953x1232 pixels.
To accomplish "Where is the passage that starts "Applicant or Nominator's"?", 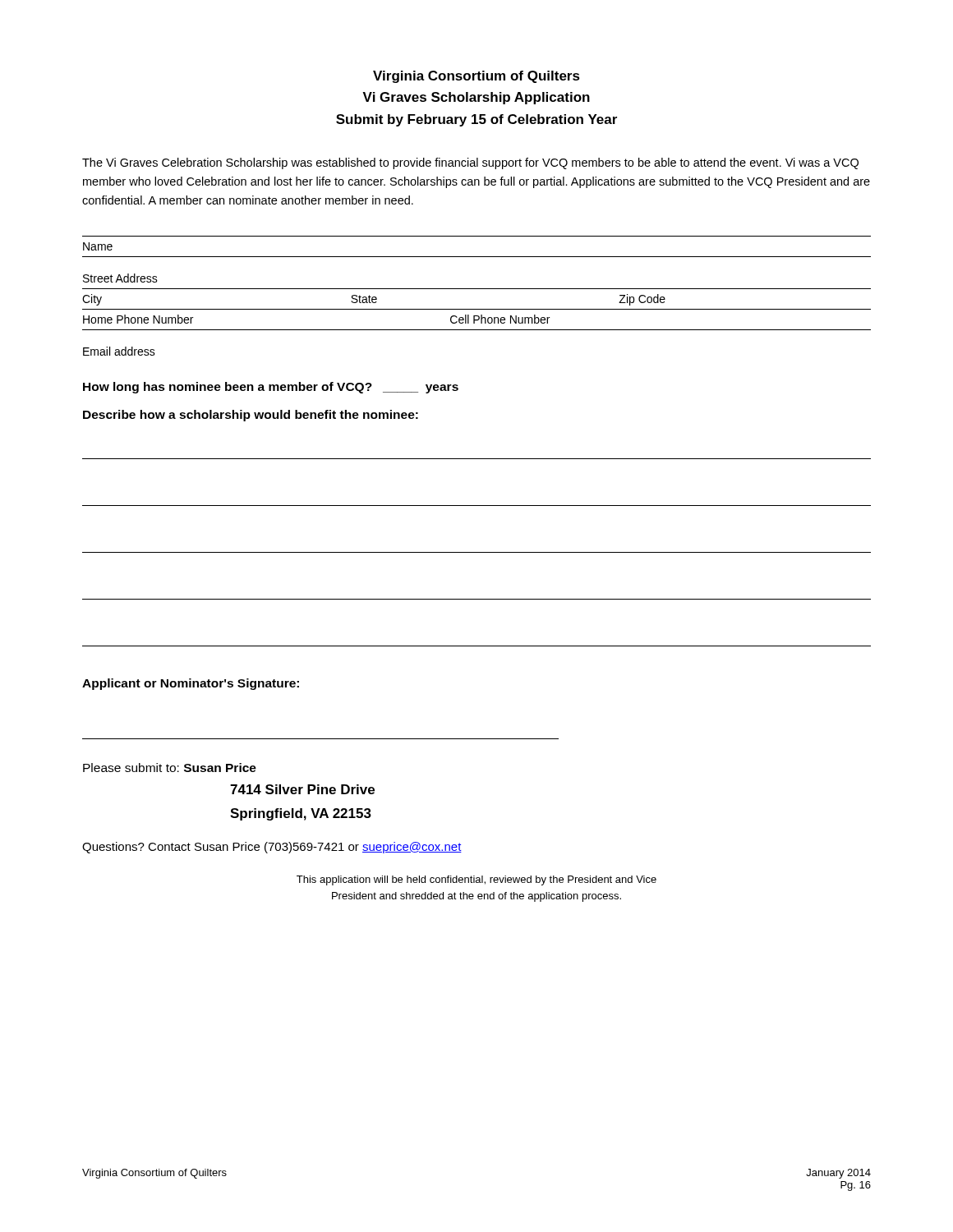I will (x=191, y=684).
